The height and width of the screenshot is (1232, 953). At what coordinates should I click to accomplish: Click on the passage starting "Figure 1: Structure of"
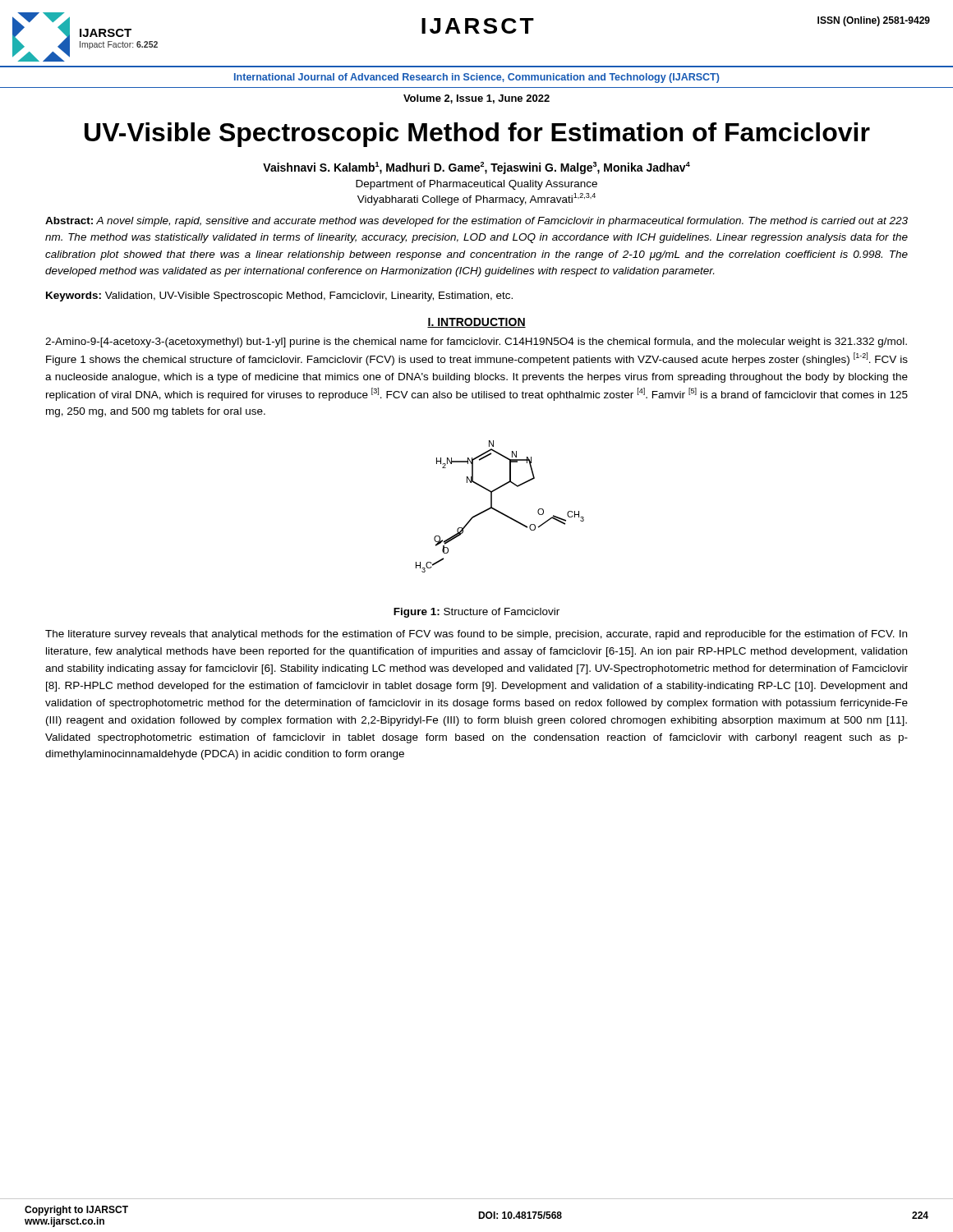click(476, 611)
